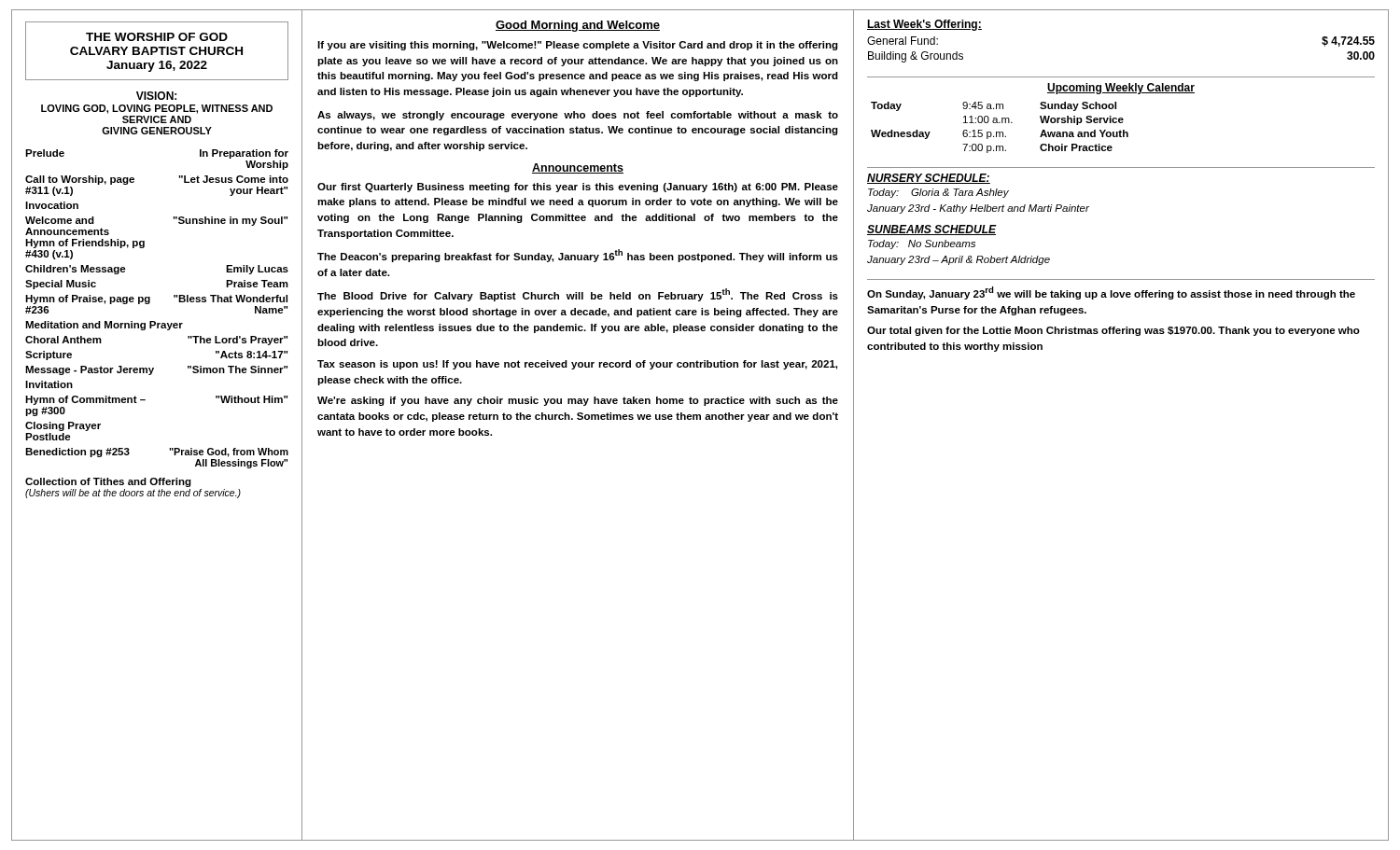Viewport: 1400px width, 850px height.
Task: Find the block on this page that starts "Call to Worship, page"
Action: pos(80,185)
